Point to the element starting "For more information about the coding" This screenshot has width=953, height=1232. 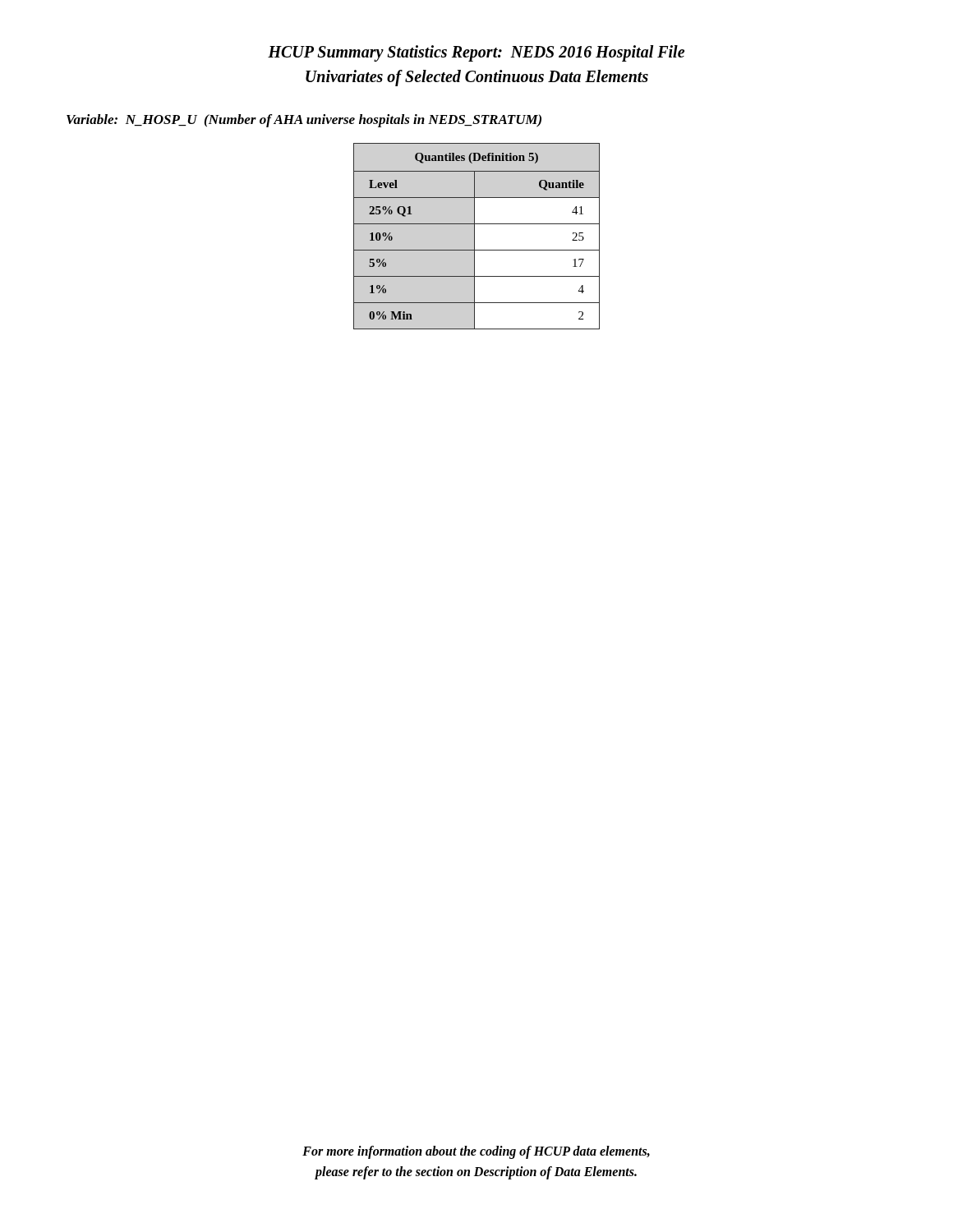(476, 1161)
